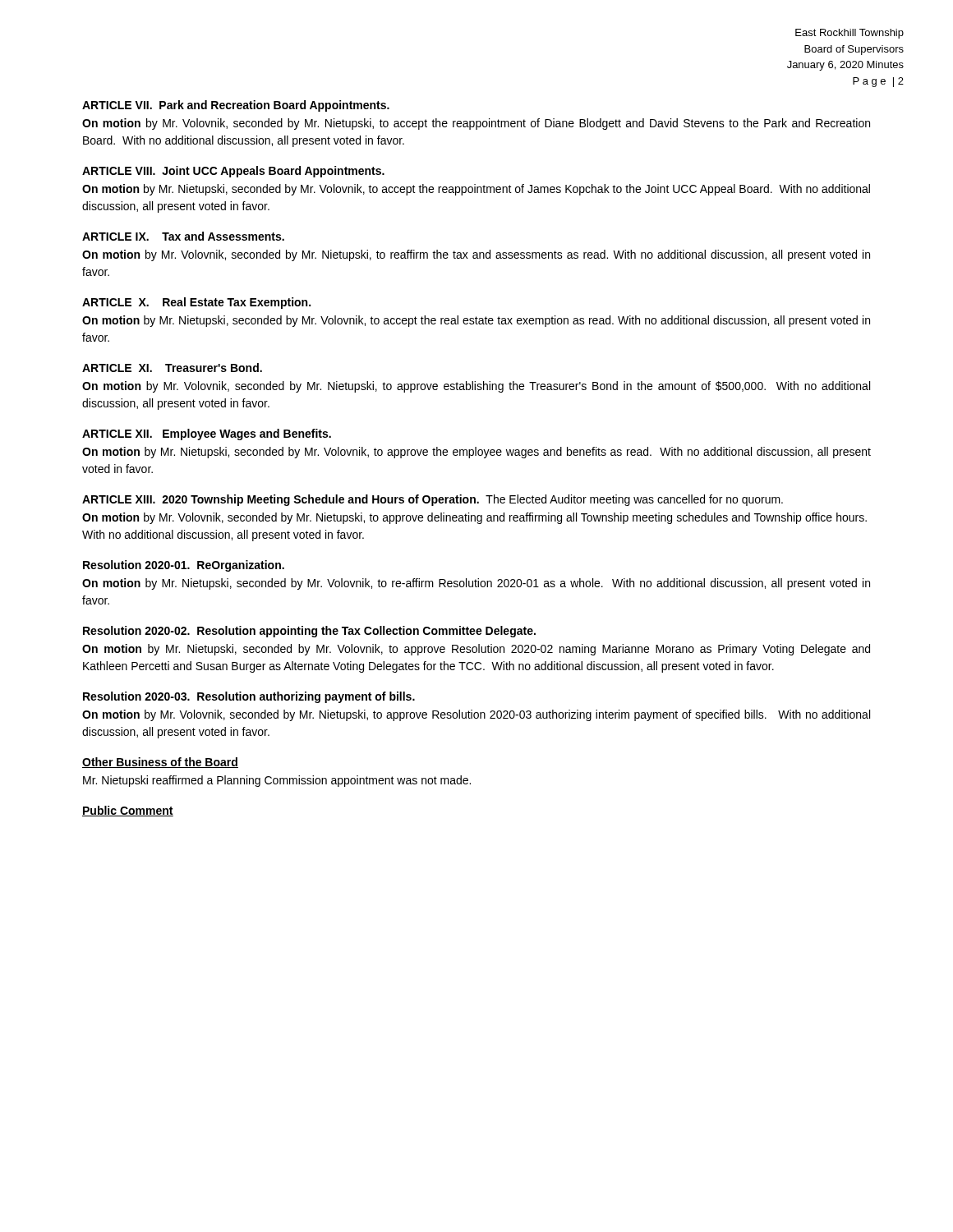This screenshot has height=1232, width=953.
Task: Find the section header on this page that starts "ARTICLE XIII. 2020 Township Meeting Schedule and"
Action: [433, 499]
